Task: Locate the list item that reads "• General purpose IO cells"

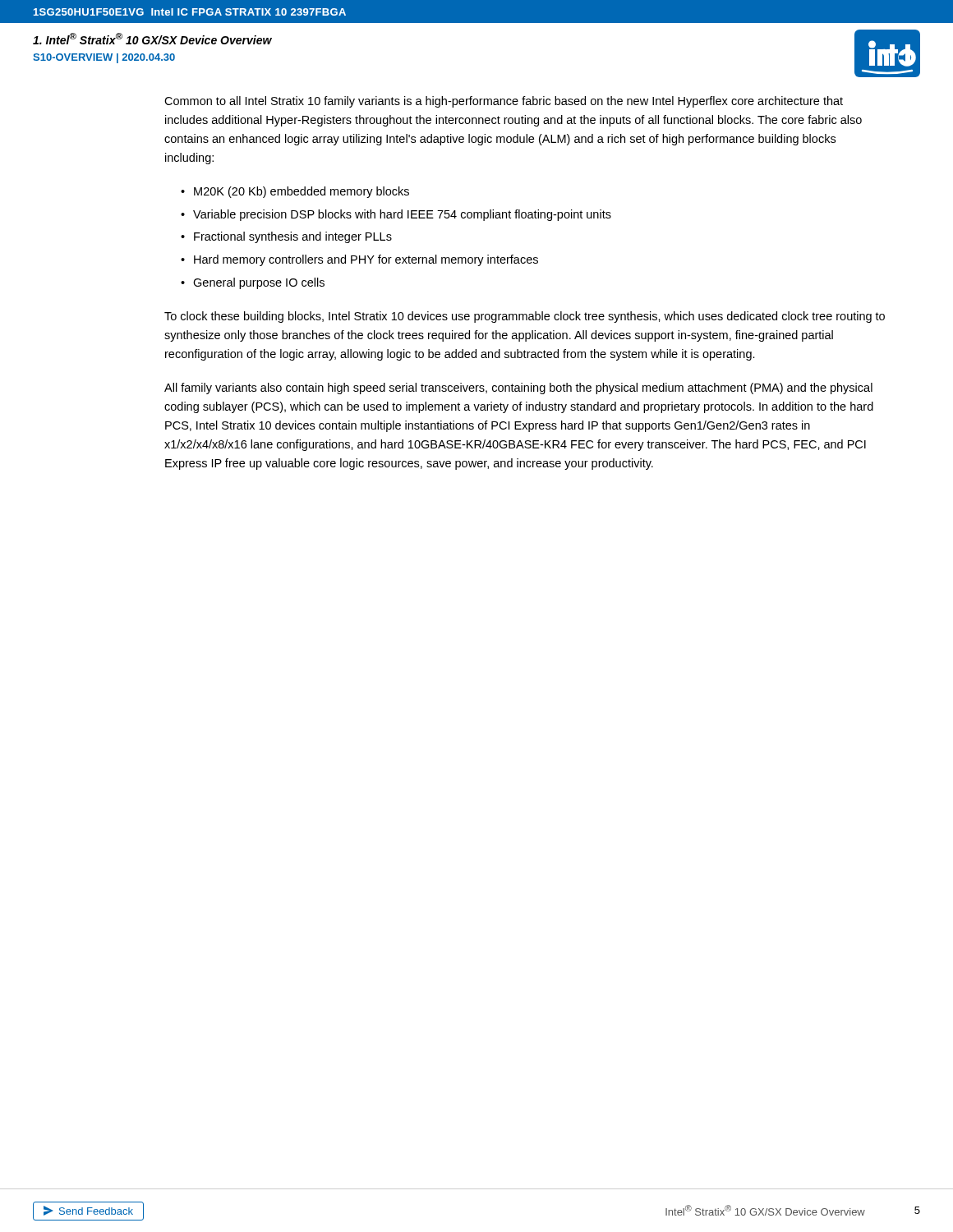Action: [253, 283]
